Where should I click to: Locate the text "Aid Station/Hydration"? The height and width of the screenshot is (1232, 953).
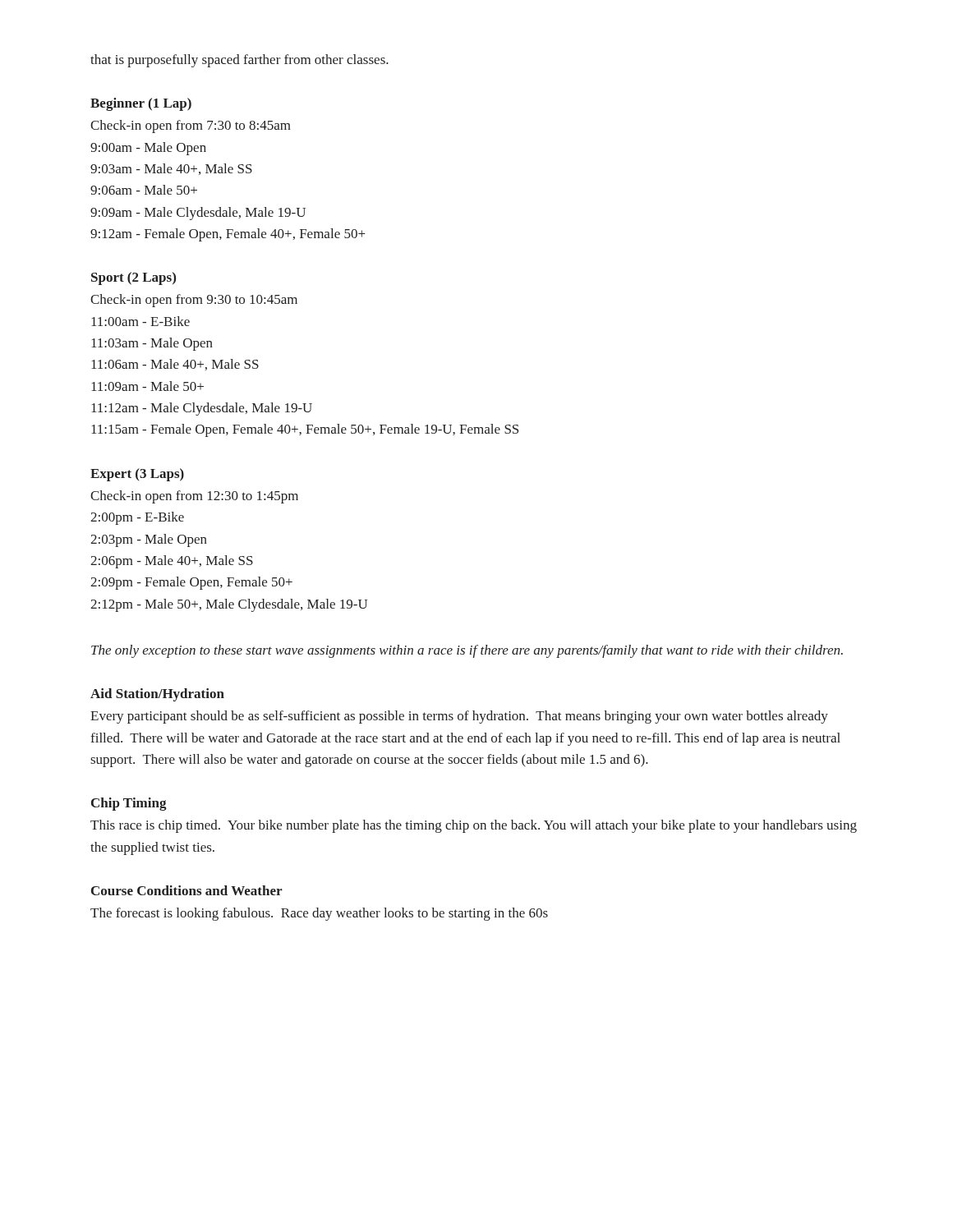(157, 694)
